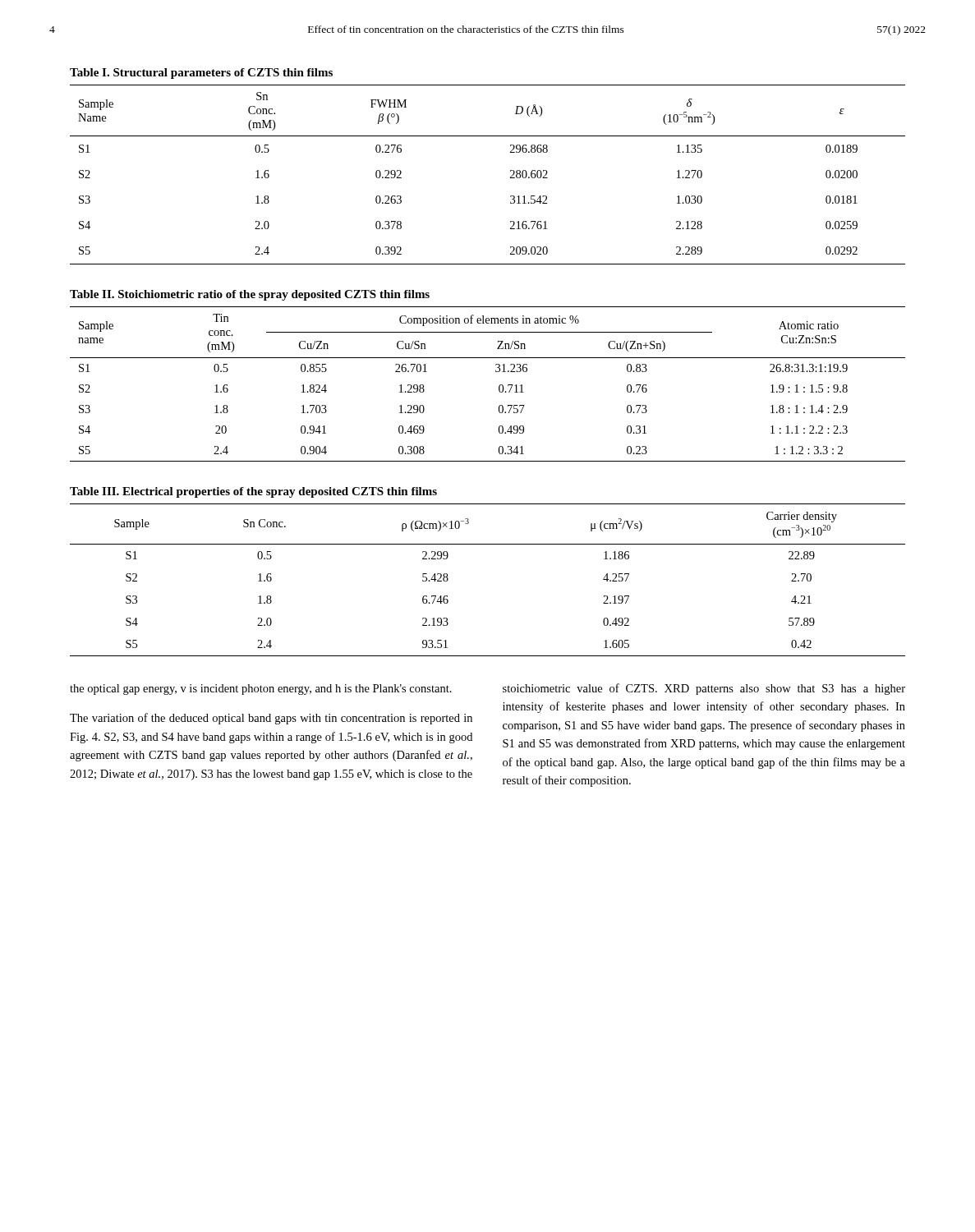Locate the text starting "the optical gap energy, v is incident"
This screenshot has height=1232, width=975.
point(261,688)
